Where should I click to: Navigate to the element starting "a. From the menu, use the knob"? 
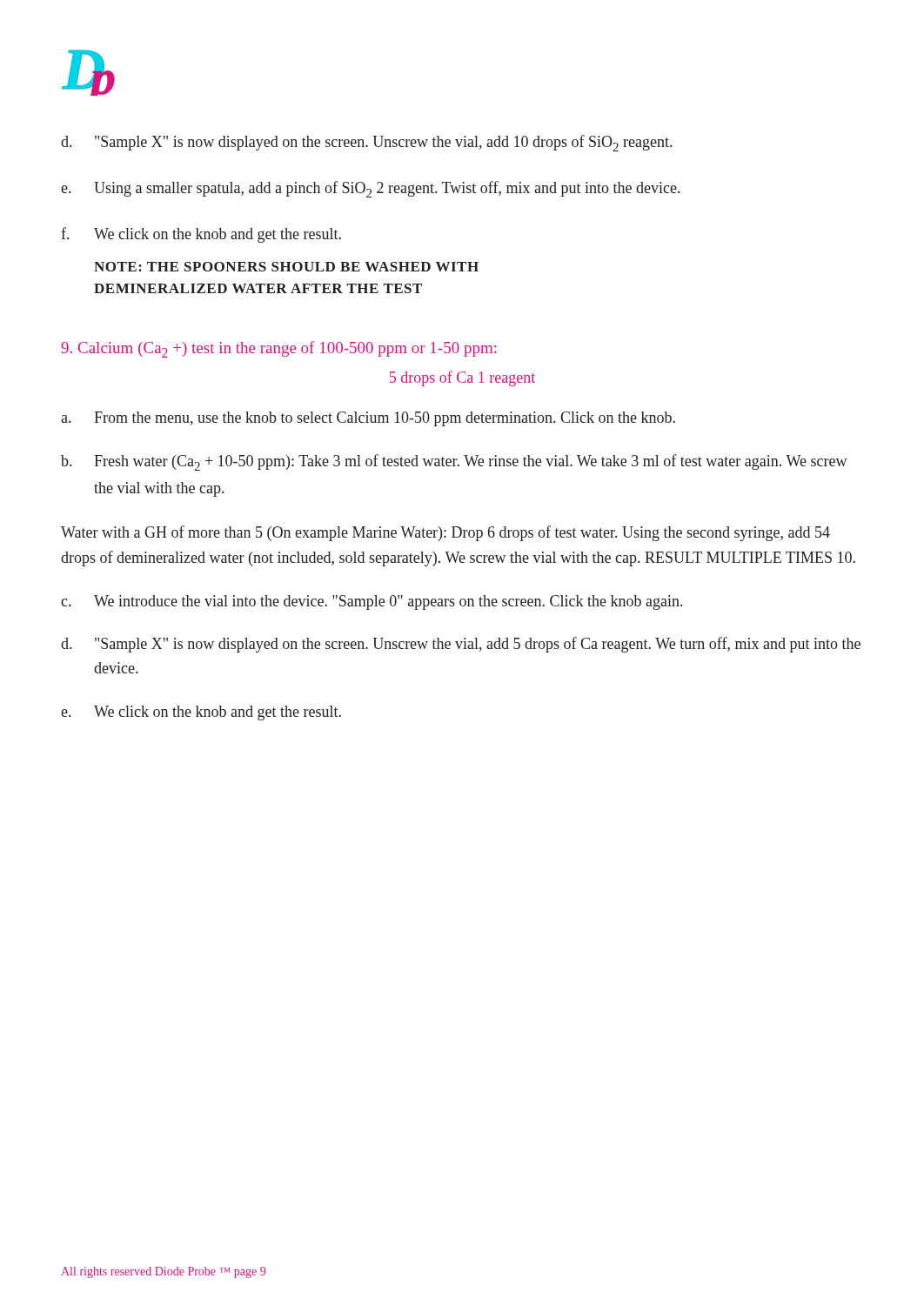click(462, 419)
